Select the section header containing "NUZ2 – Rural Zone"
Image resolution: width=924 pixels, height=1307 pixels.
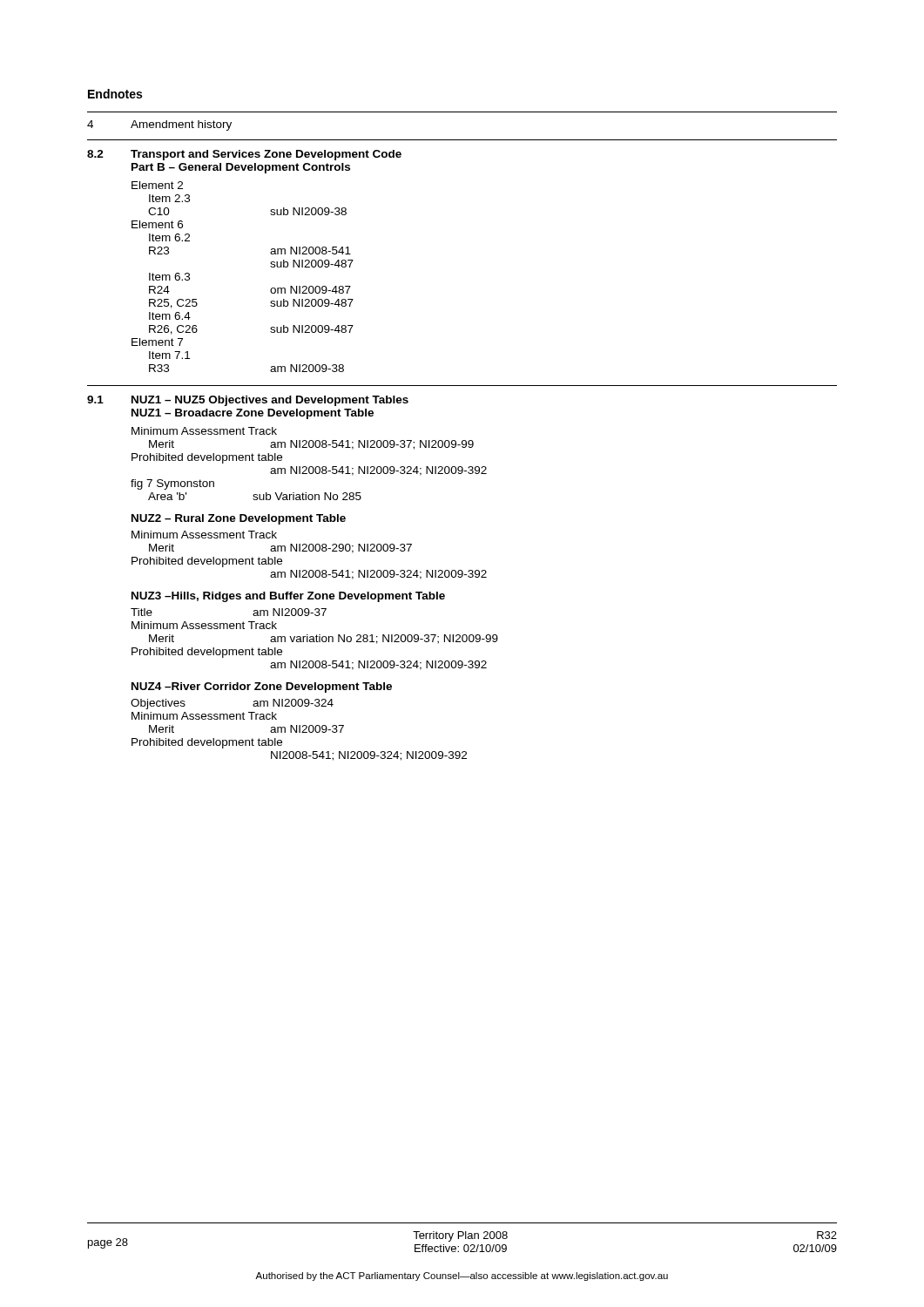click(238, 518)
